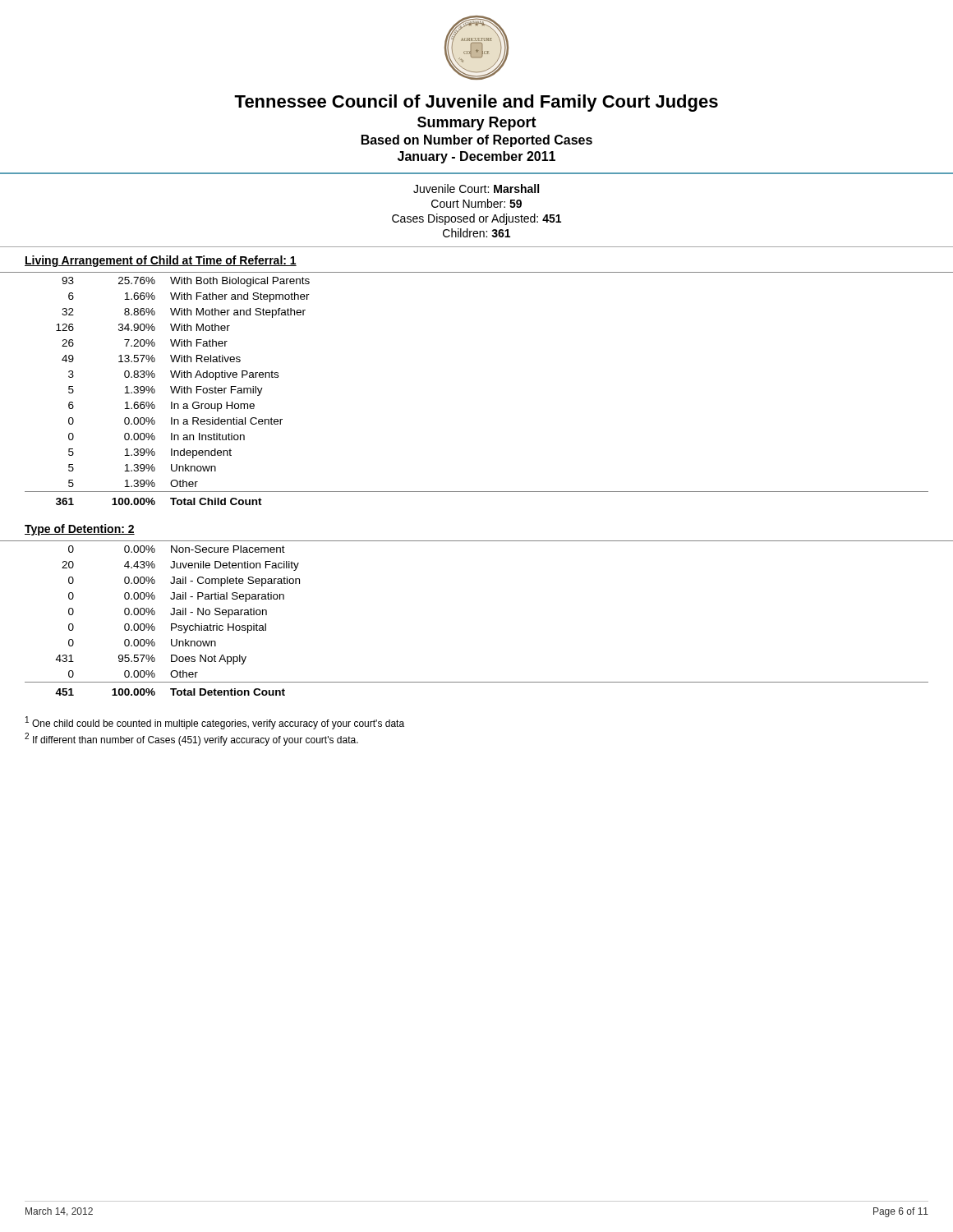Screen dimensions: 1232x953
Task: Find the block on this page that starts "2 If different"
Action: pyautogui.click(x=192, y=739)
